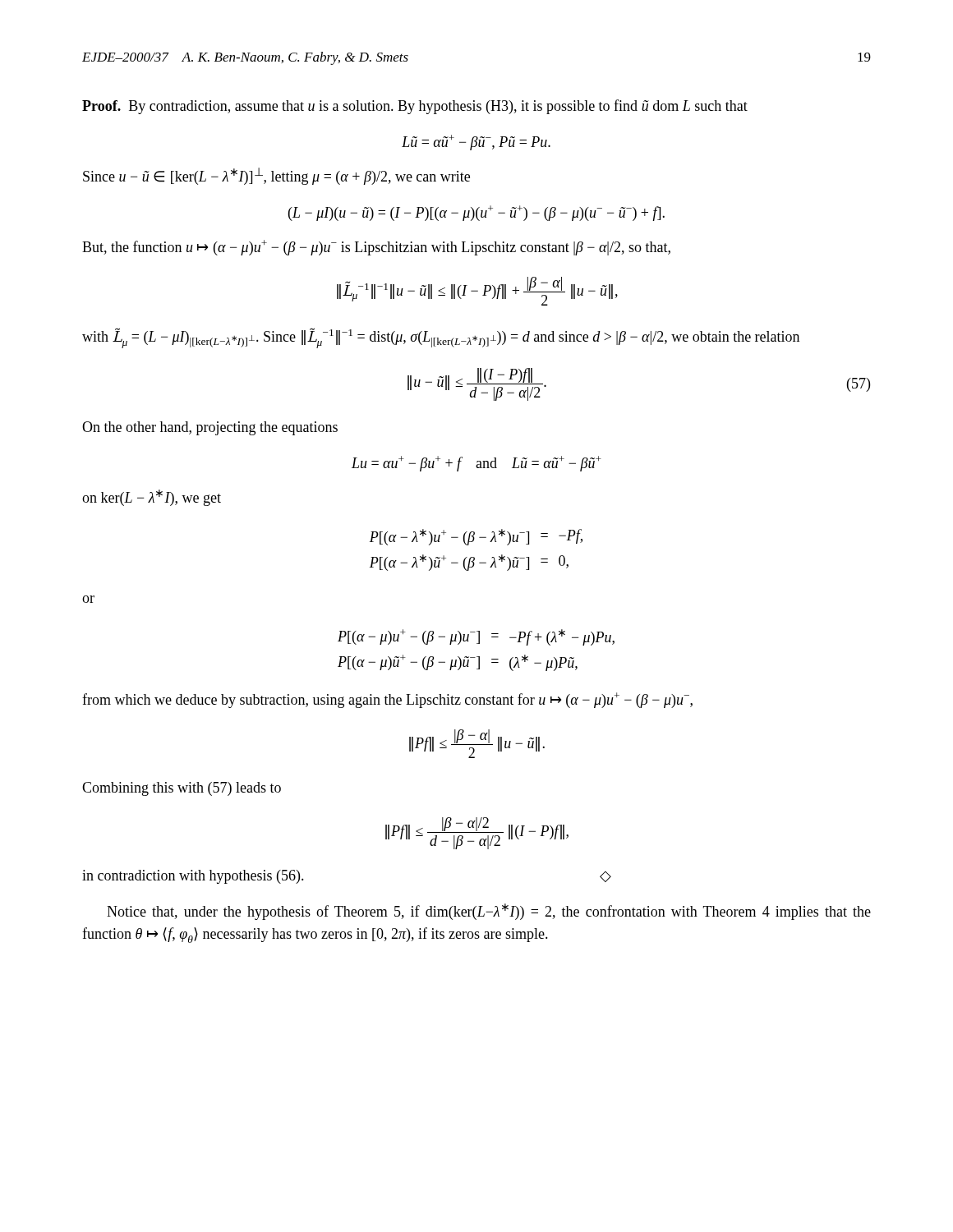Navigate to the region starting "Since u − ũ"
953x1232 pixels.
(476, 176)
